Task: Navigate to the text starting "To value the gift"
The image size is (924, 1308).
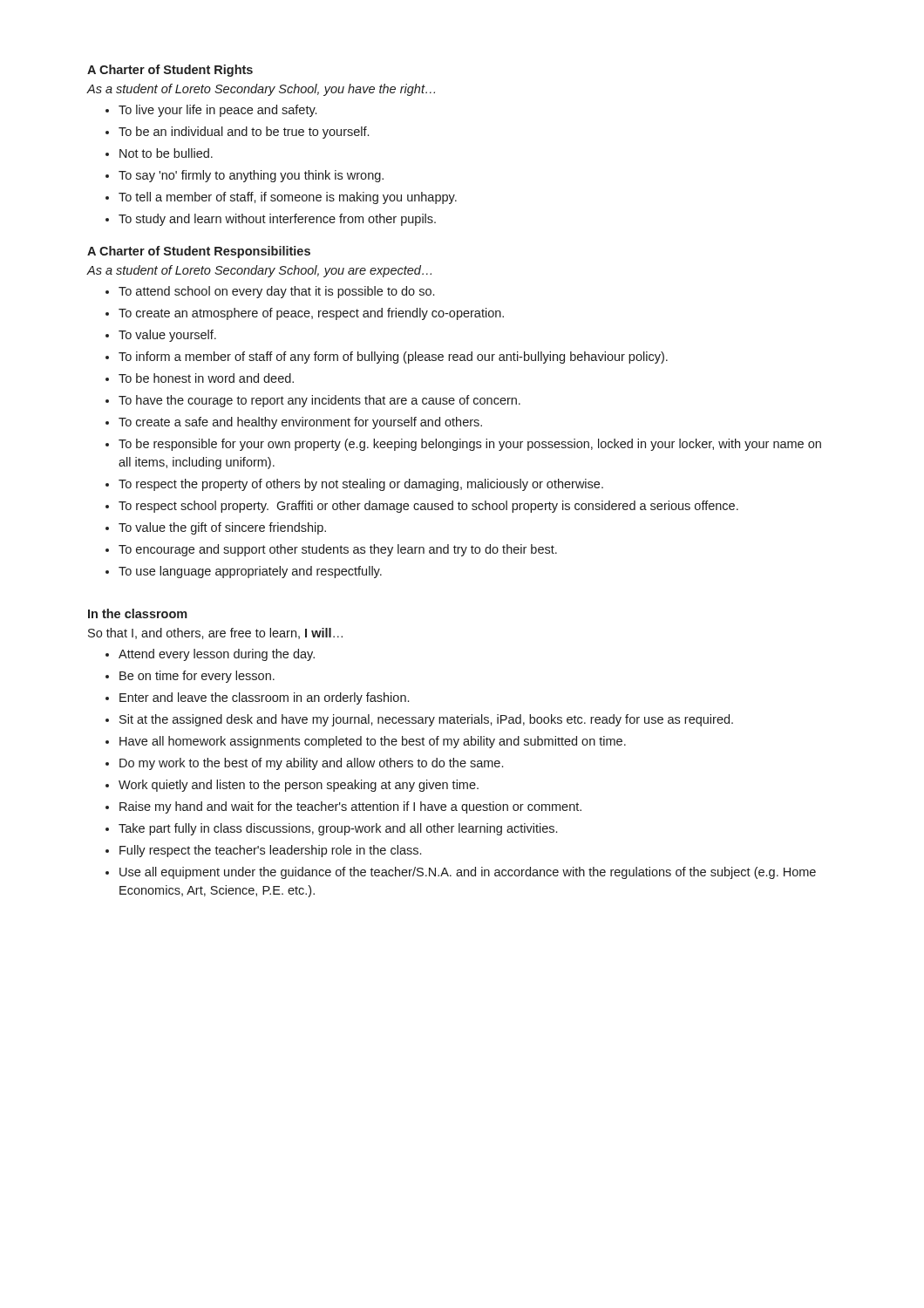Action: coord(223,528)
